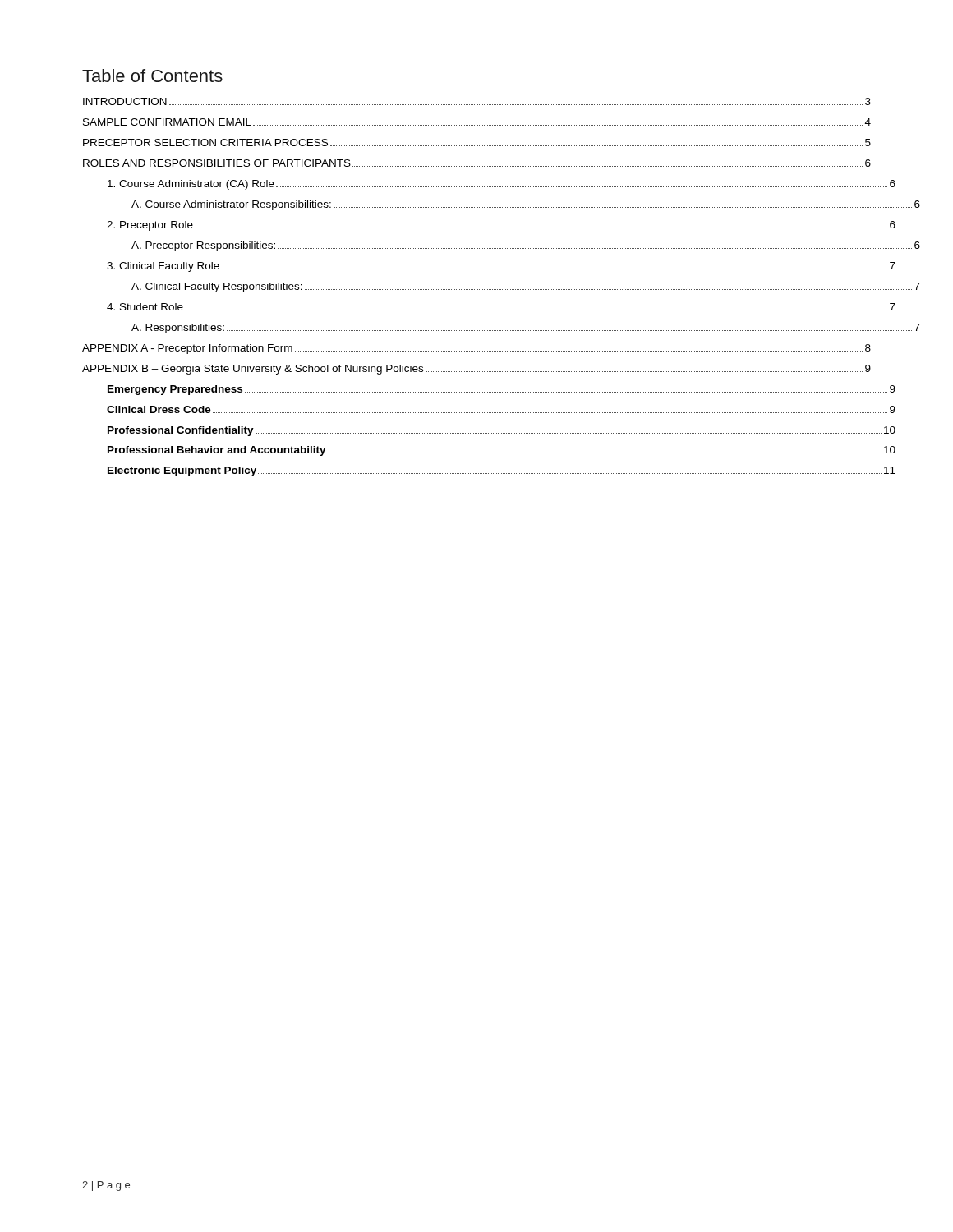
Task: Select the block starting "SAMPLE CONFIRMATION EMAIL 4"
Action: (476, 123)
